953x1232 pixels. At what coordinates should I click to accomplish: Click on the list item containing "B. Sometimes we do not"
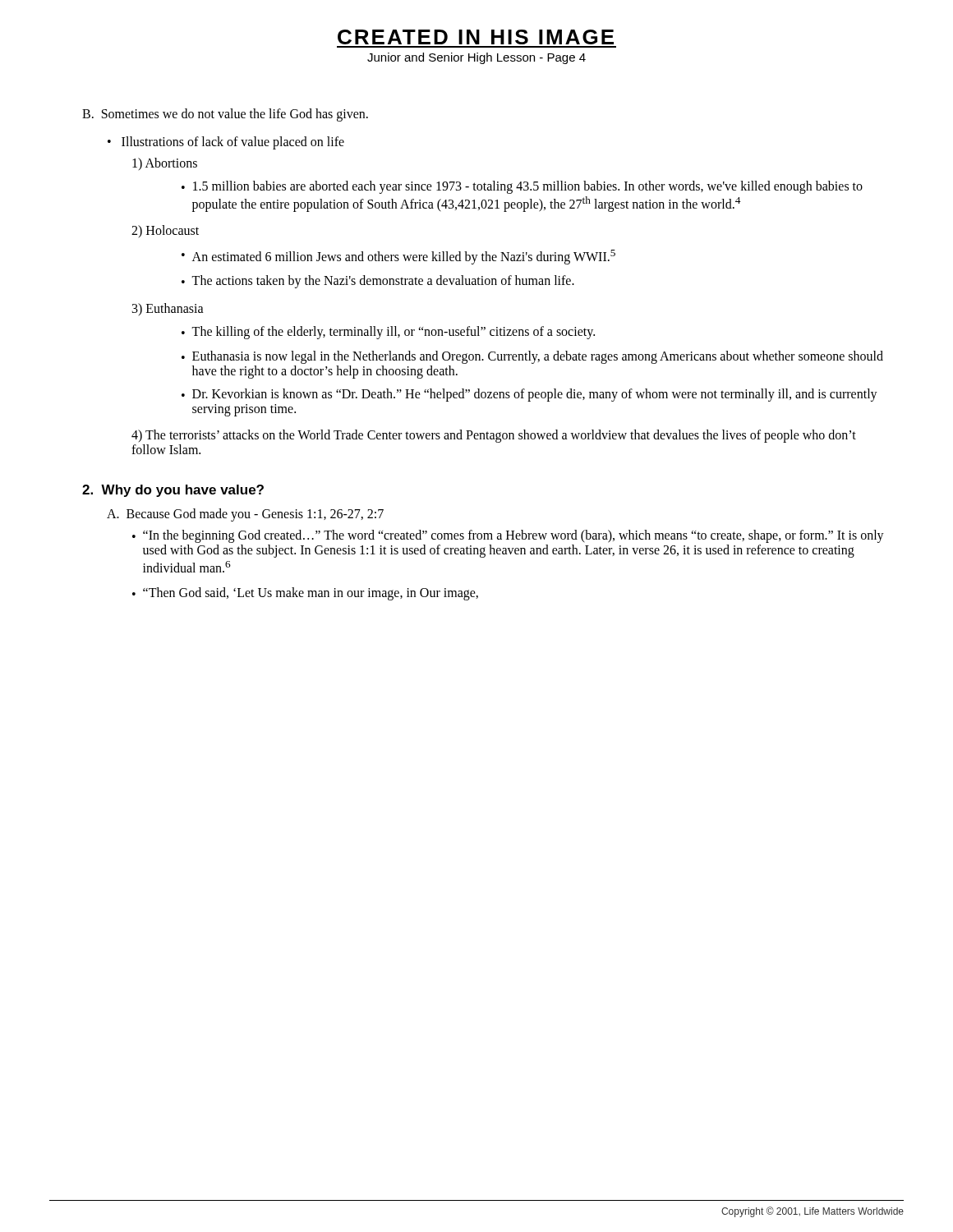point(225,114)
